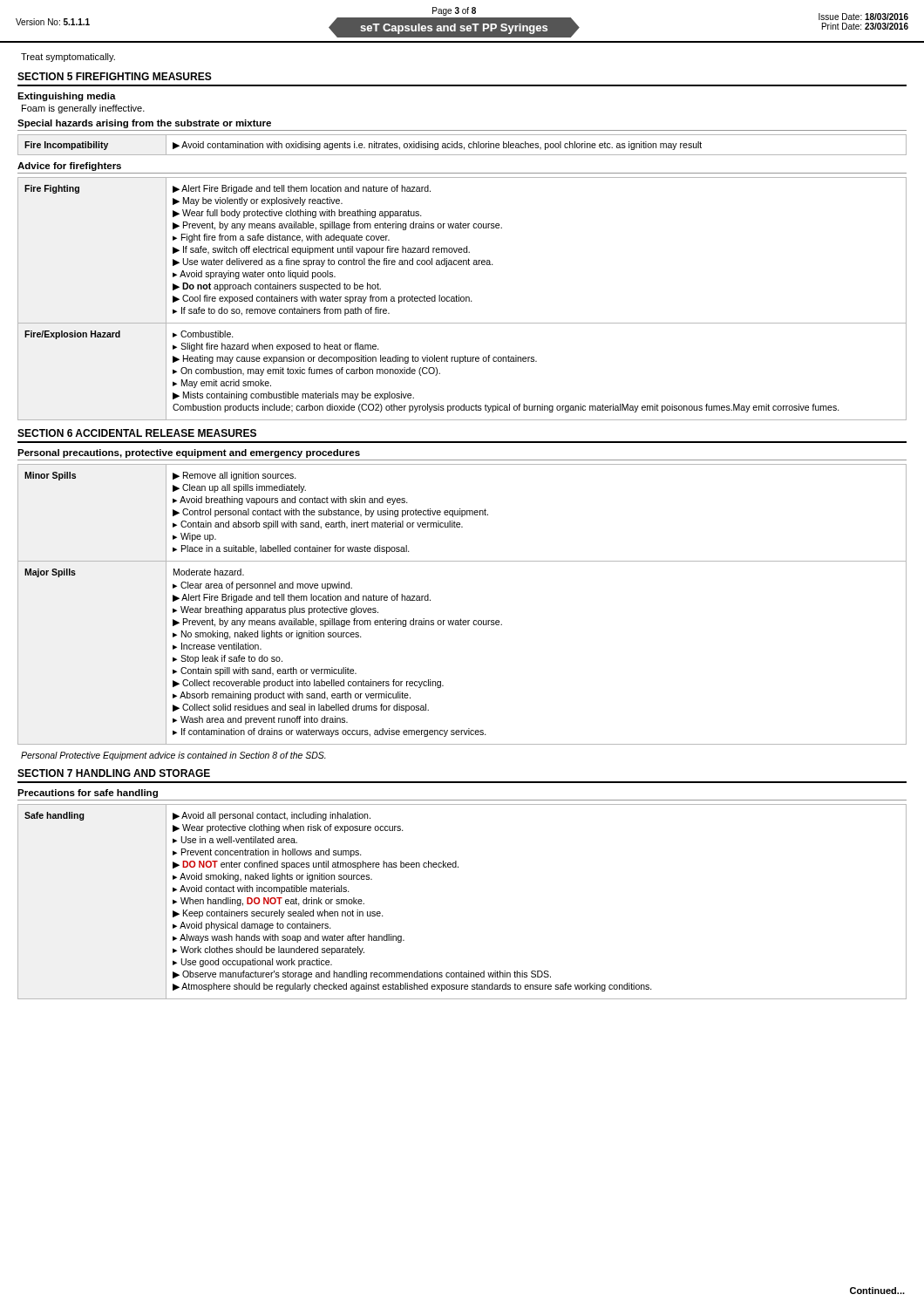Select the text block that says "Foam is generally"
Viewport: 924px width, 1308px height.
pyautogui.click(x=83, y=108)
